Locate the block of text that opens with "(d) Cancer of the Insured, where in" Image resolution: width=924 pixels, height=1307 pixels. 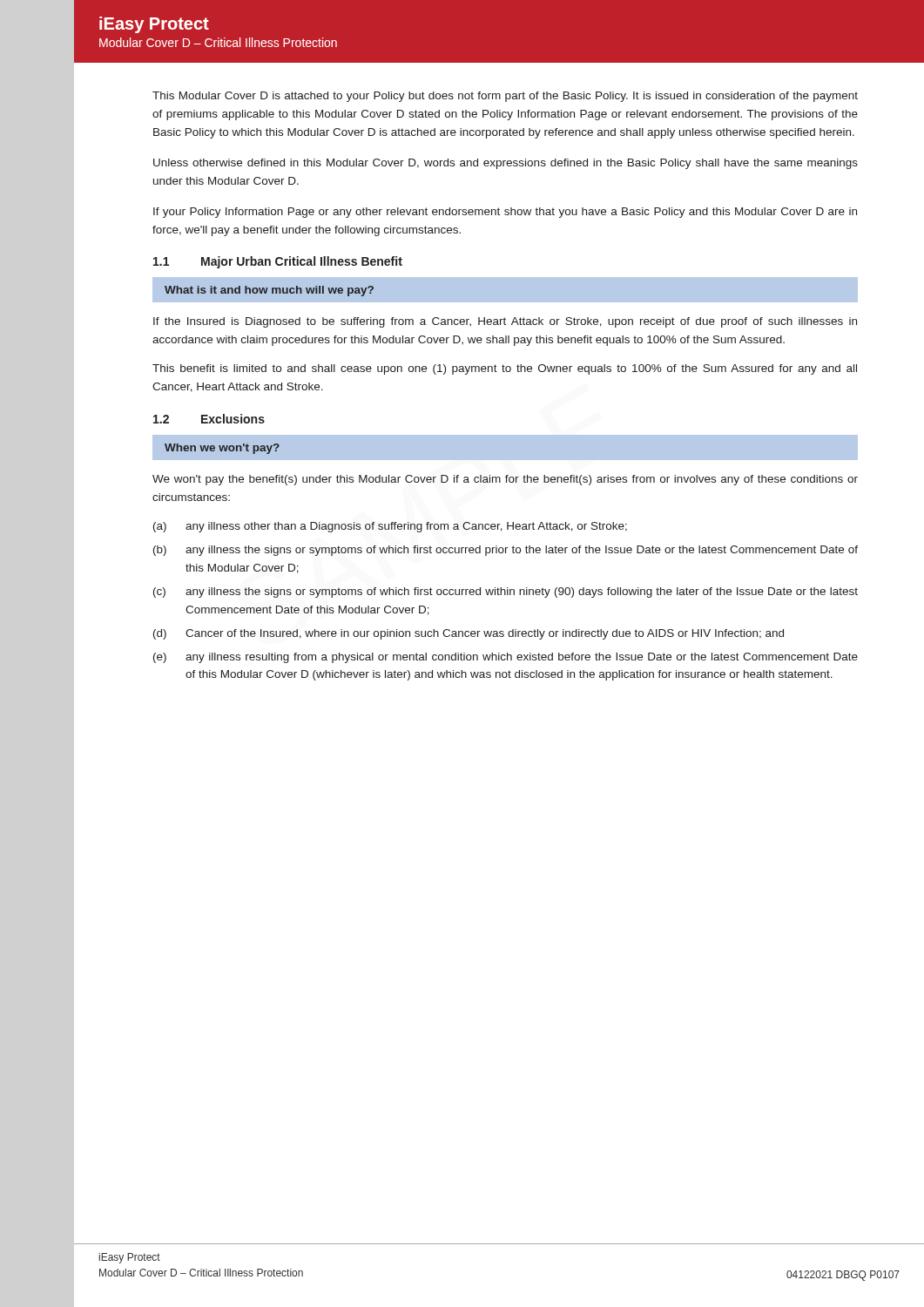pyautogui.click(x=505, y=634)
